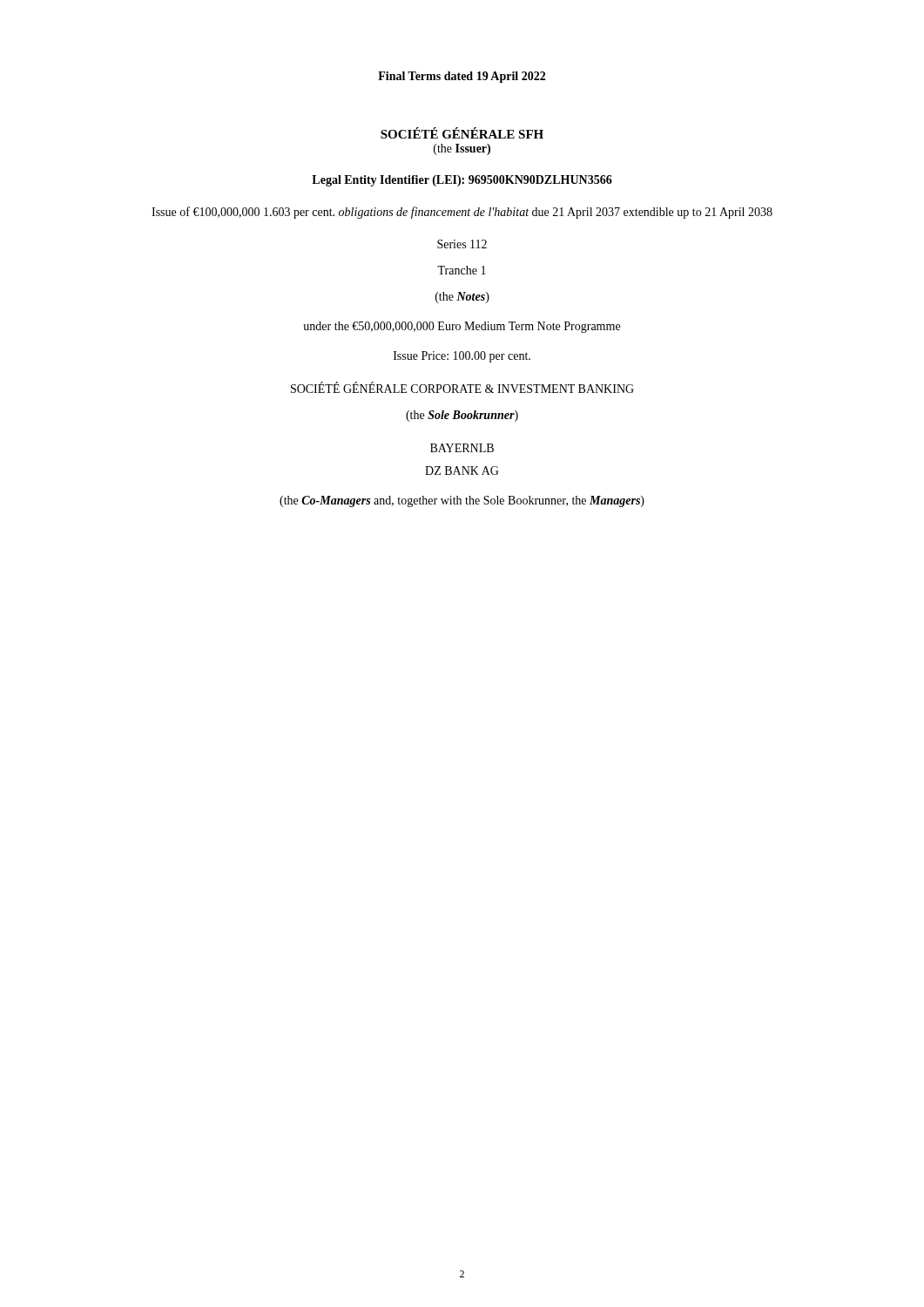Viewport: 924px width, 1307px height.
Task: Click on the title containing "Final Terms dated 19 April 2022"
Action: click(x=462, y=76)
